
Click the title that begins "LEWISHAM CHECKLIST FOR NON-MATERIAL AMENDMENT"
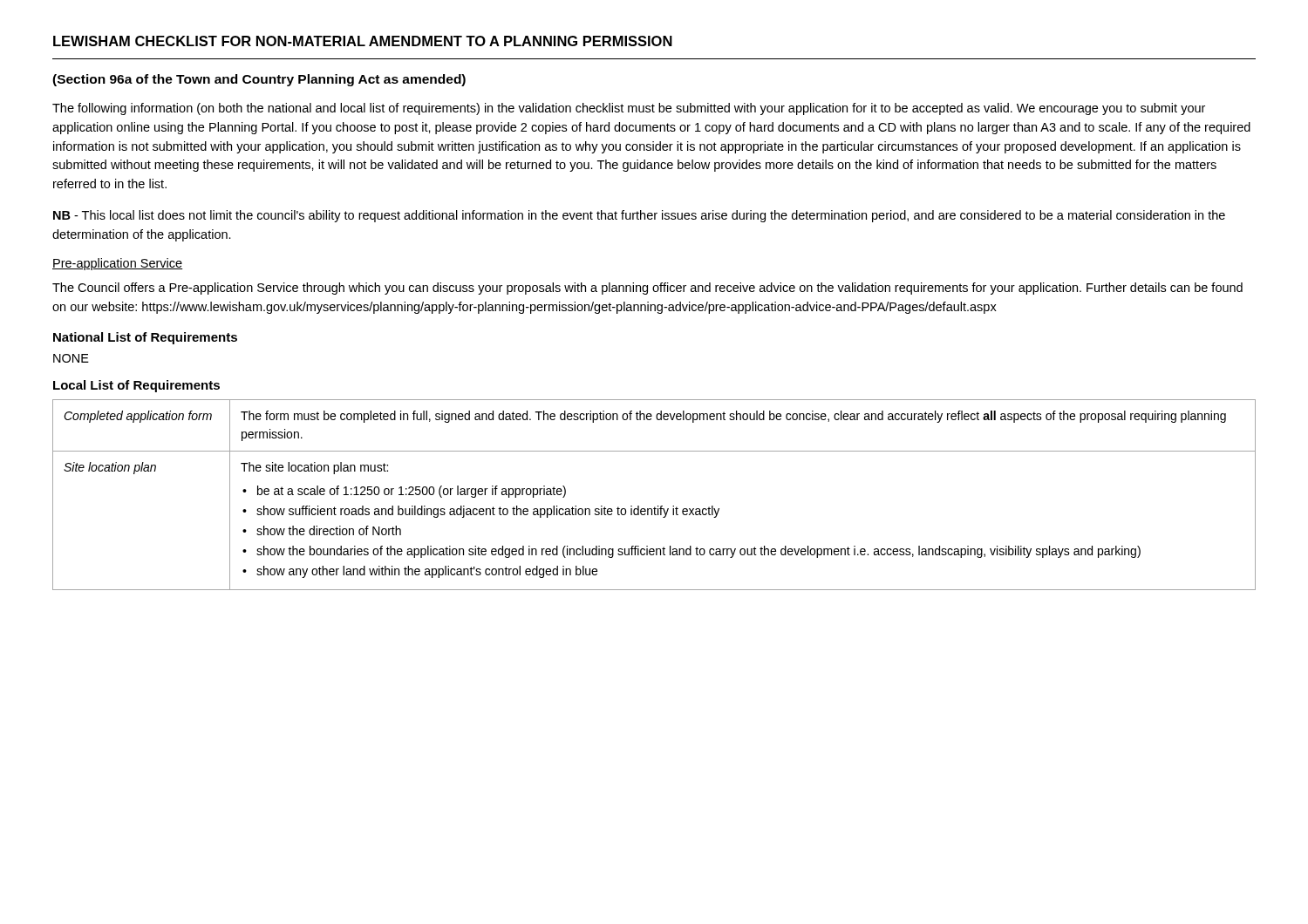[654, 46]
